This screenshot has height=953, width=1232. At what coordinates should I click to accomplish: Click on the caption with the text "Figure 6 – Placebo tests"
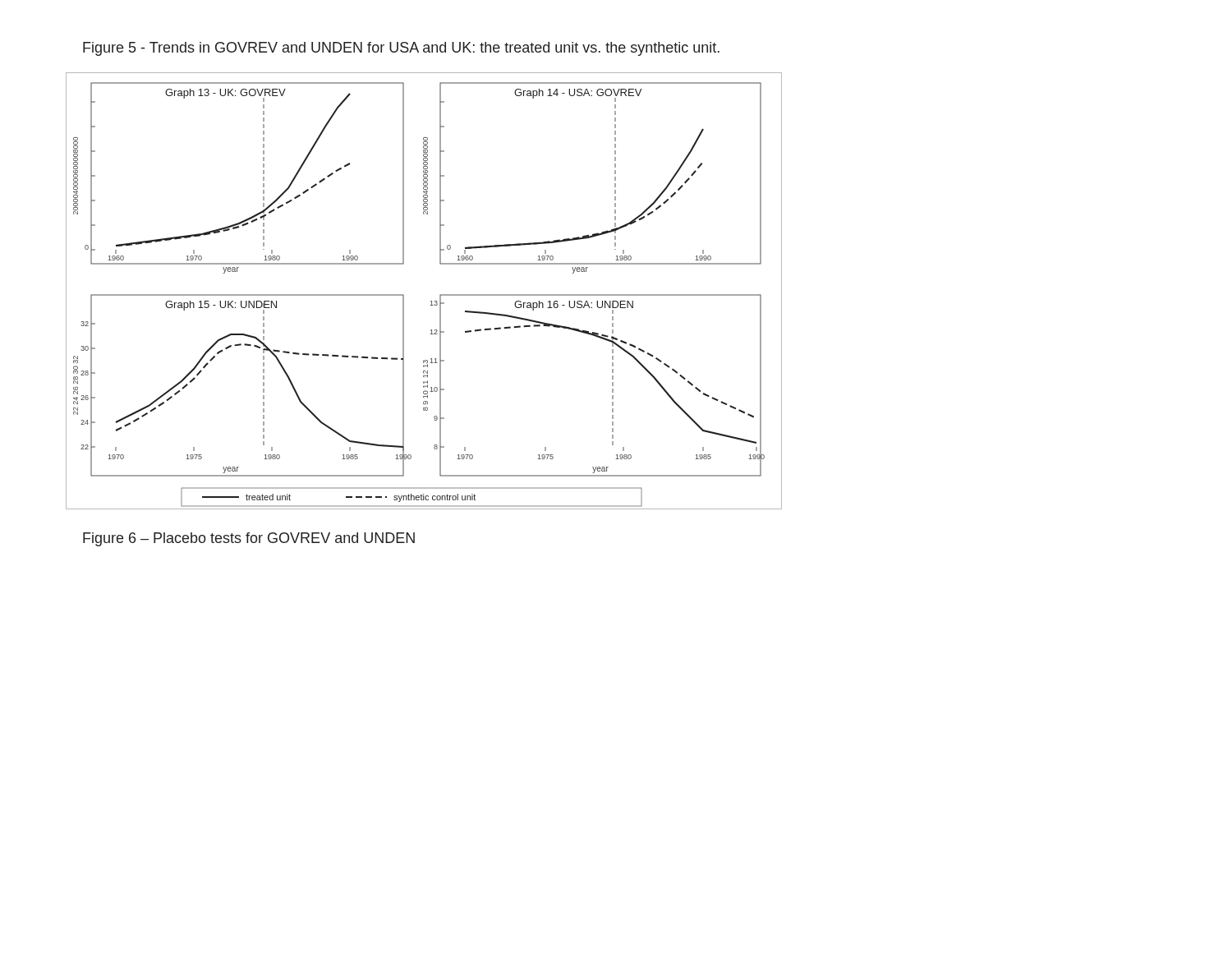249,538
